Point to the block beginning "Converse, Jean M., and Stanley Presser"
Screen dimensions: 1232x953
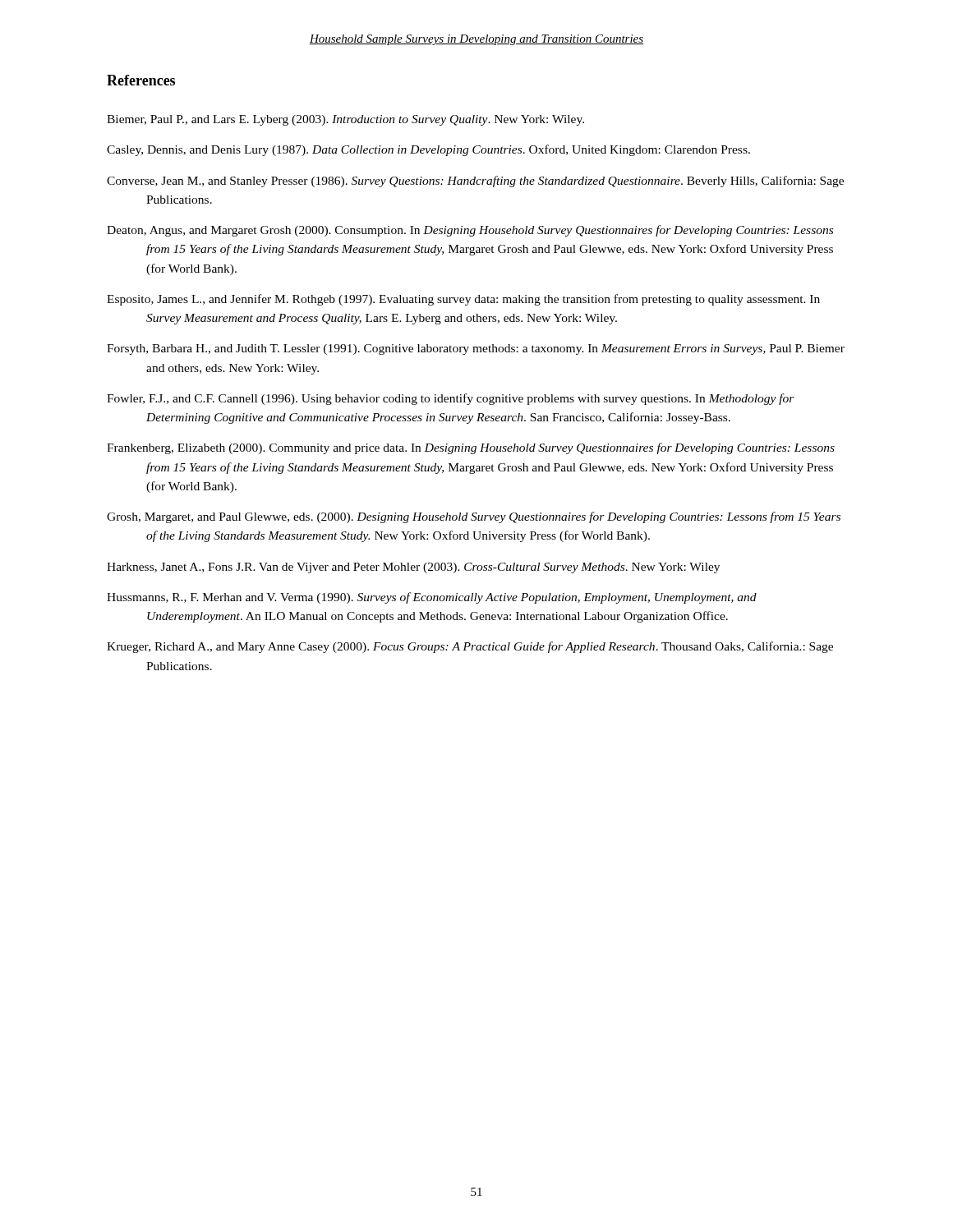point(476,189)
